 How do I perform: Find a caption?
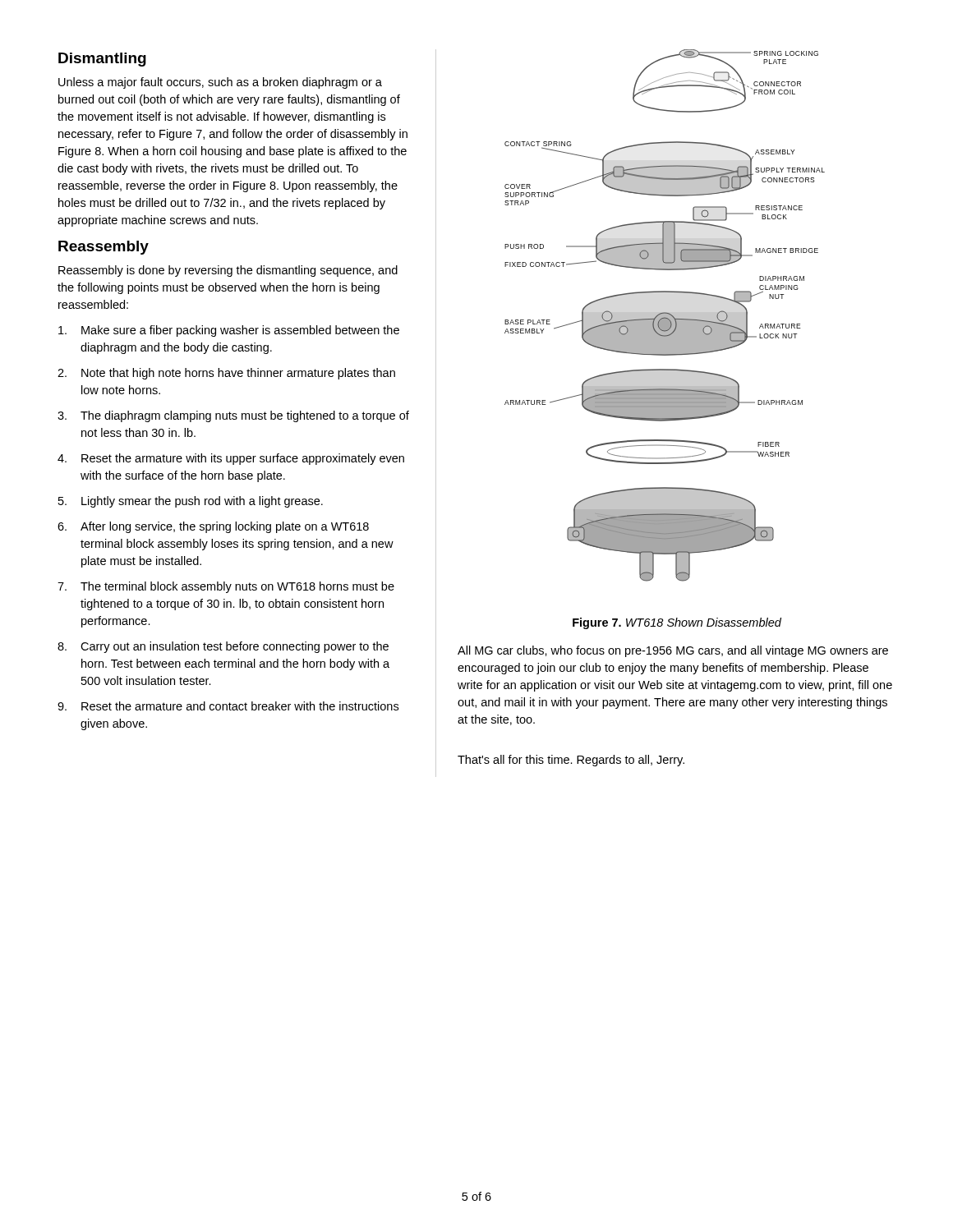click(x=677, y=623)
